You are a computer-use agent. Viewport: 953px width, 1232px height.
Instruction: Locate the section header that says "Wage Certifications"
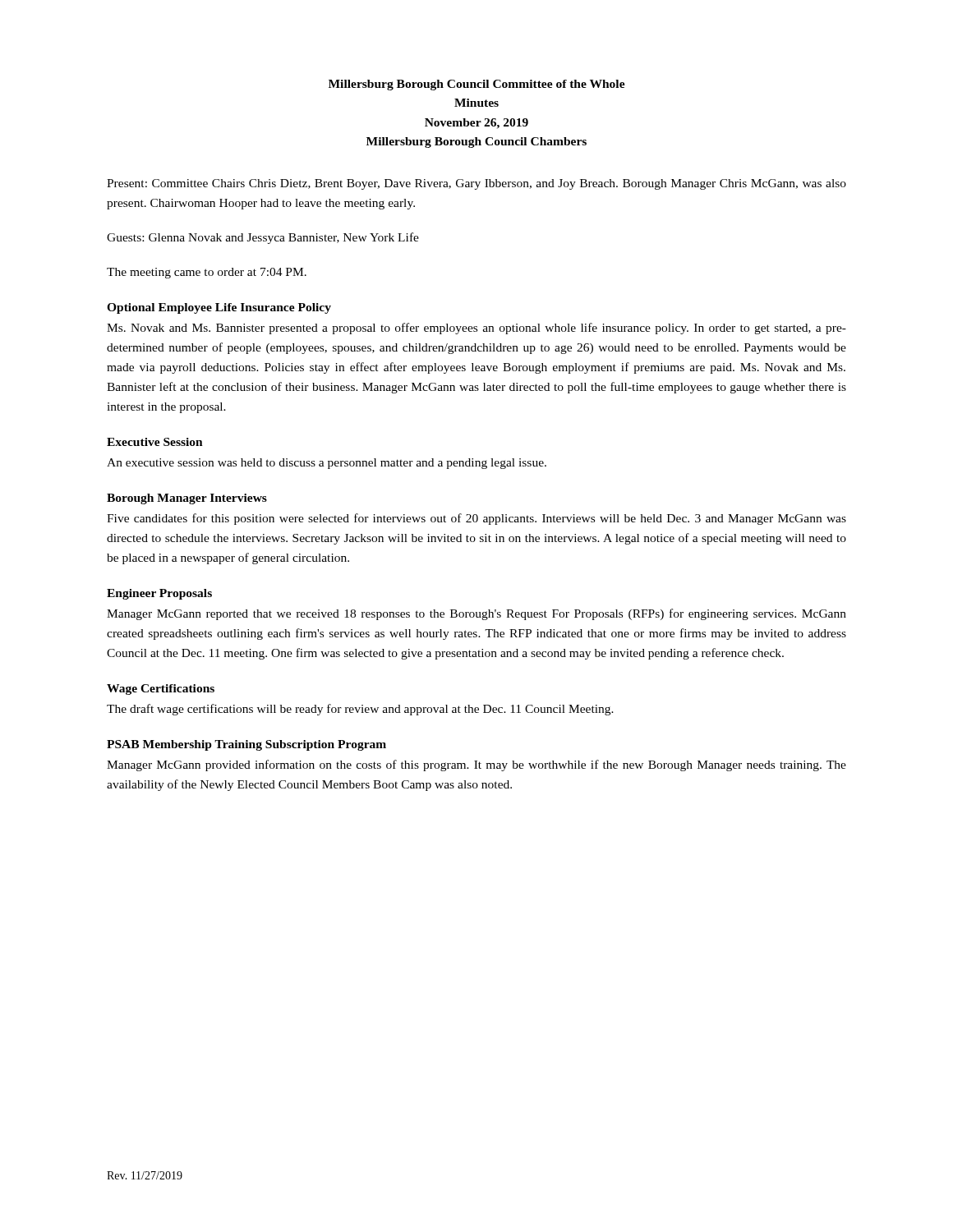161,688
